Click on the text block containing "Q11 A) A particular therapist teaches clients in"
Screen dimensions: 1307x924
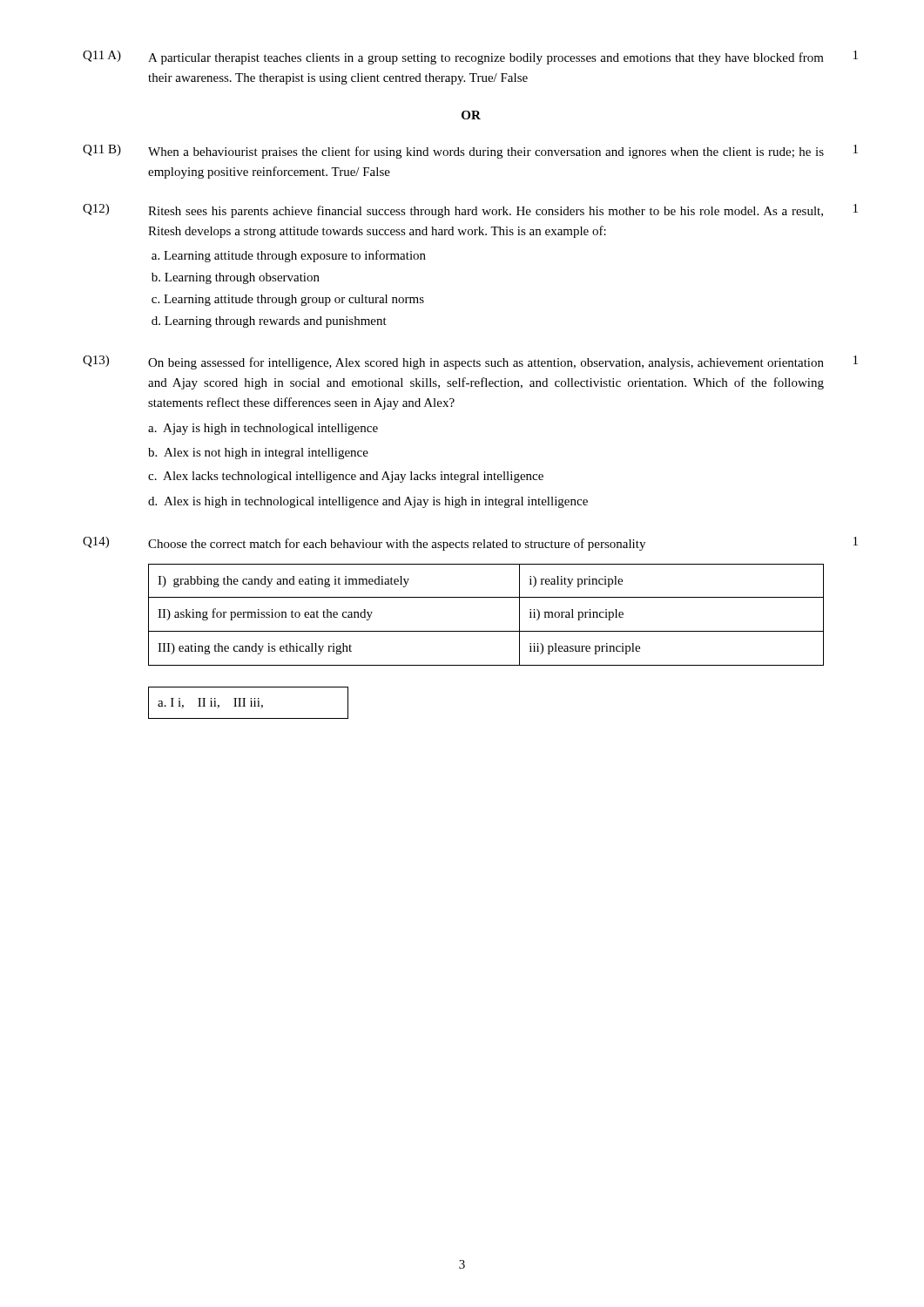pos(471,68)
